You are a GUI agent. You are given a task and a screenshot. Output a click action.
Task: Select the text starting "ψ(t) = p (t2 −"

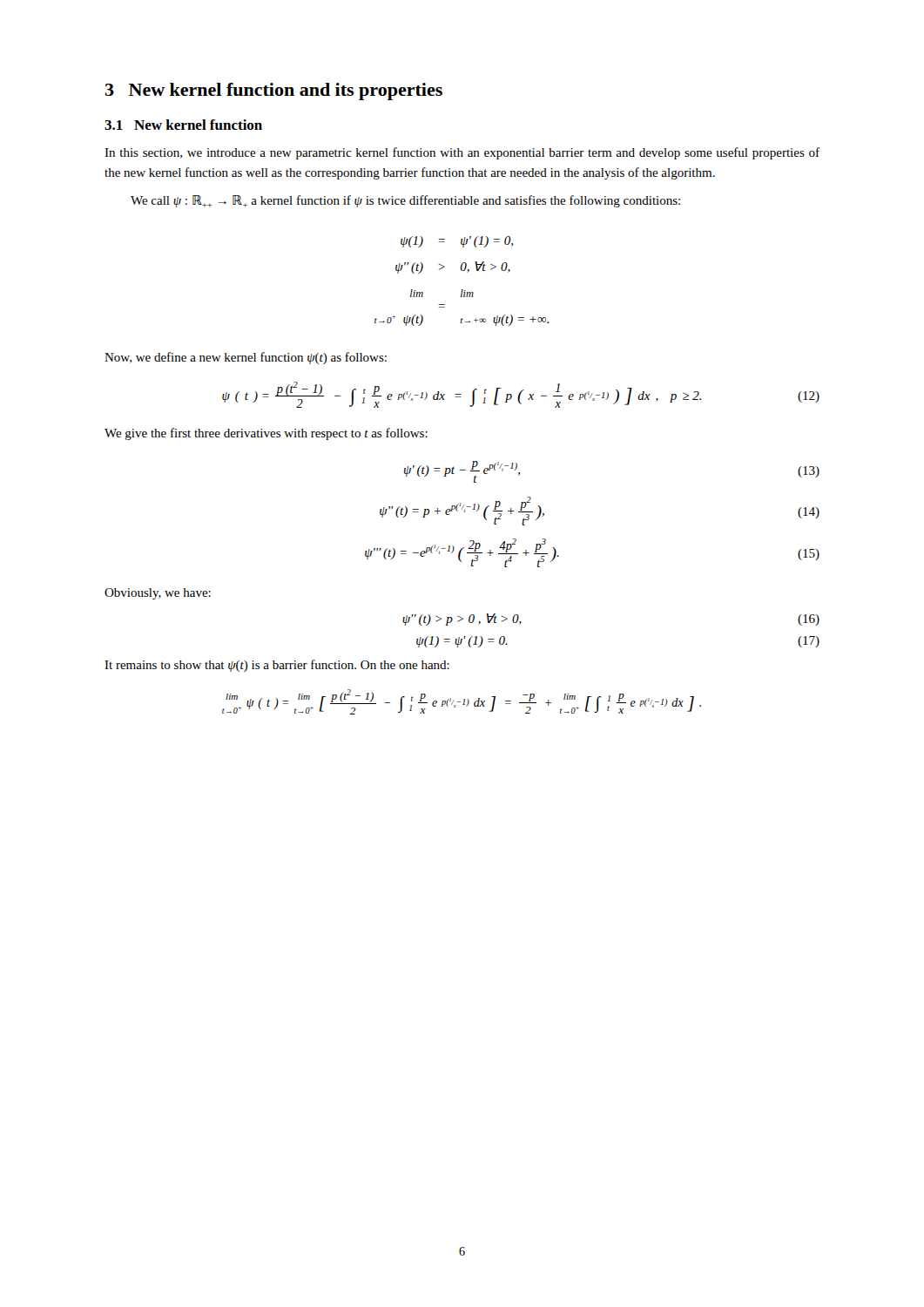462,396
